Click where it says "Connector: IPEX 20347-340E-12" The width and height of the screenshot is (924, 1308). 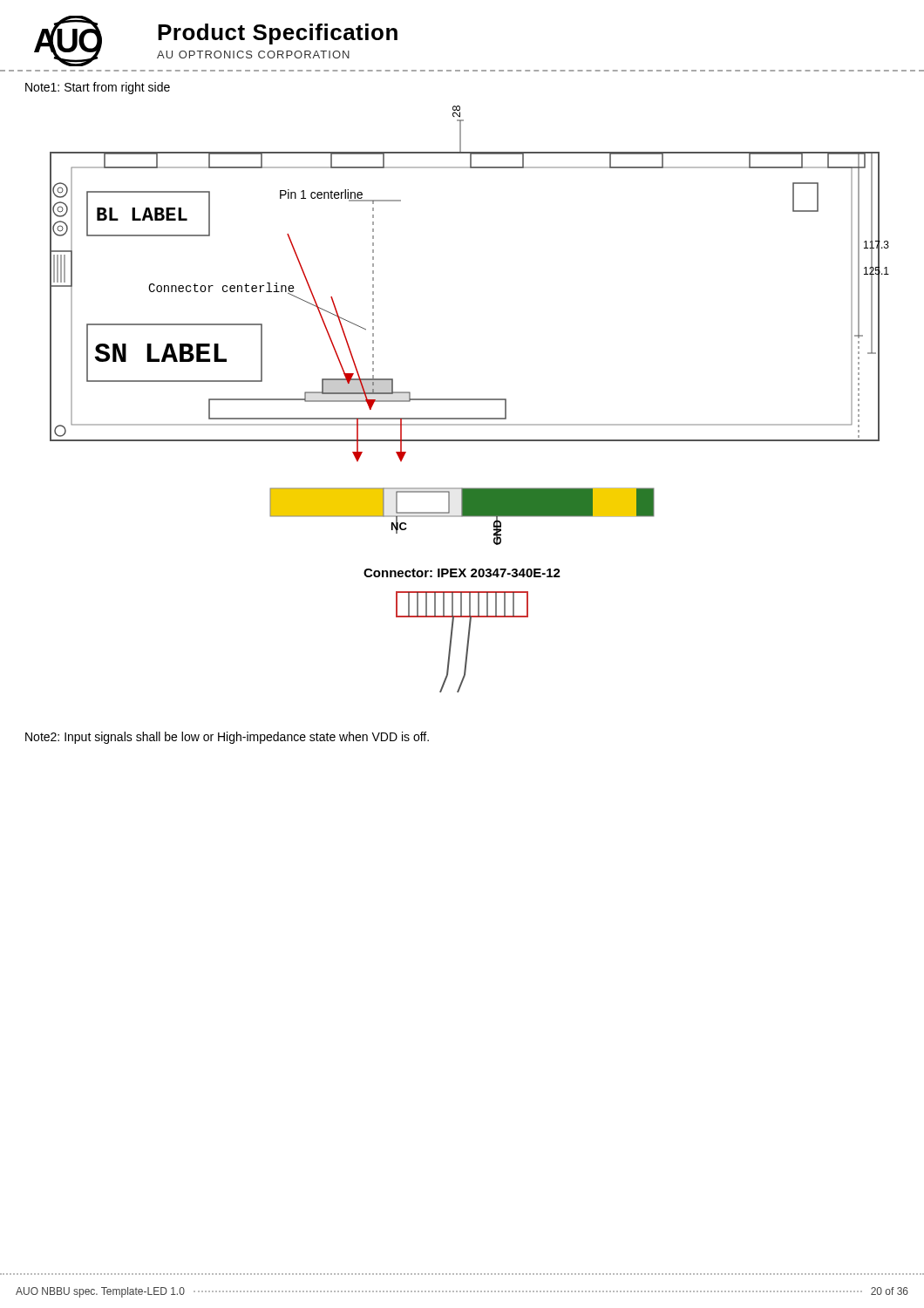(x=462, y=572)
